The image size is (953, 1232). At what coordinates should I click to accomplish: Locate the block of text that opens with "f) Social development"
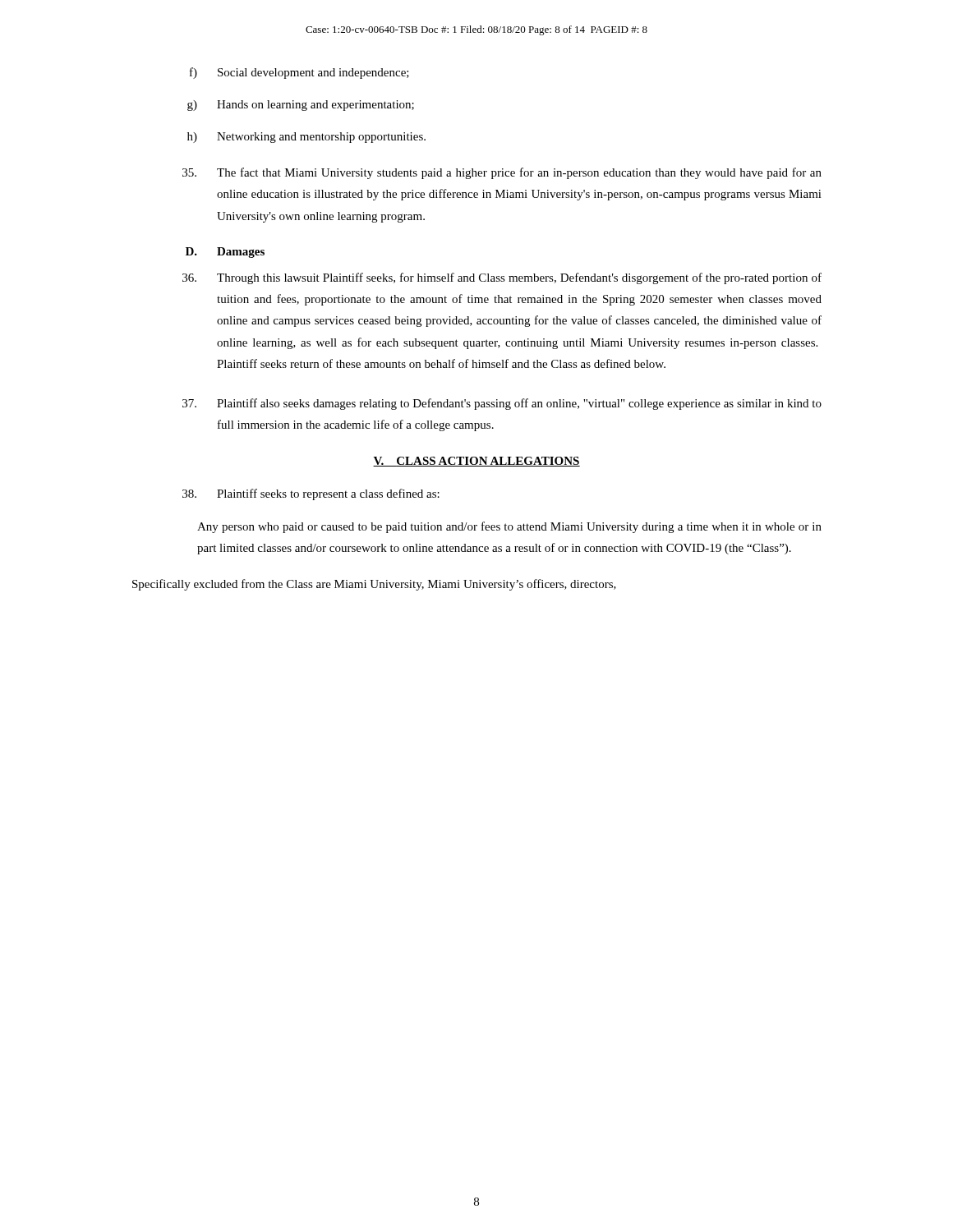click(x=299, y=73)
